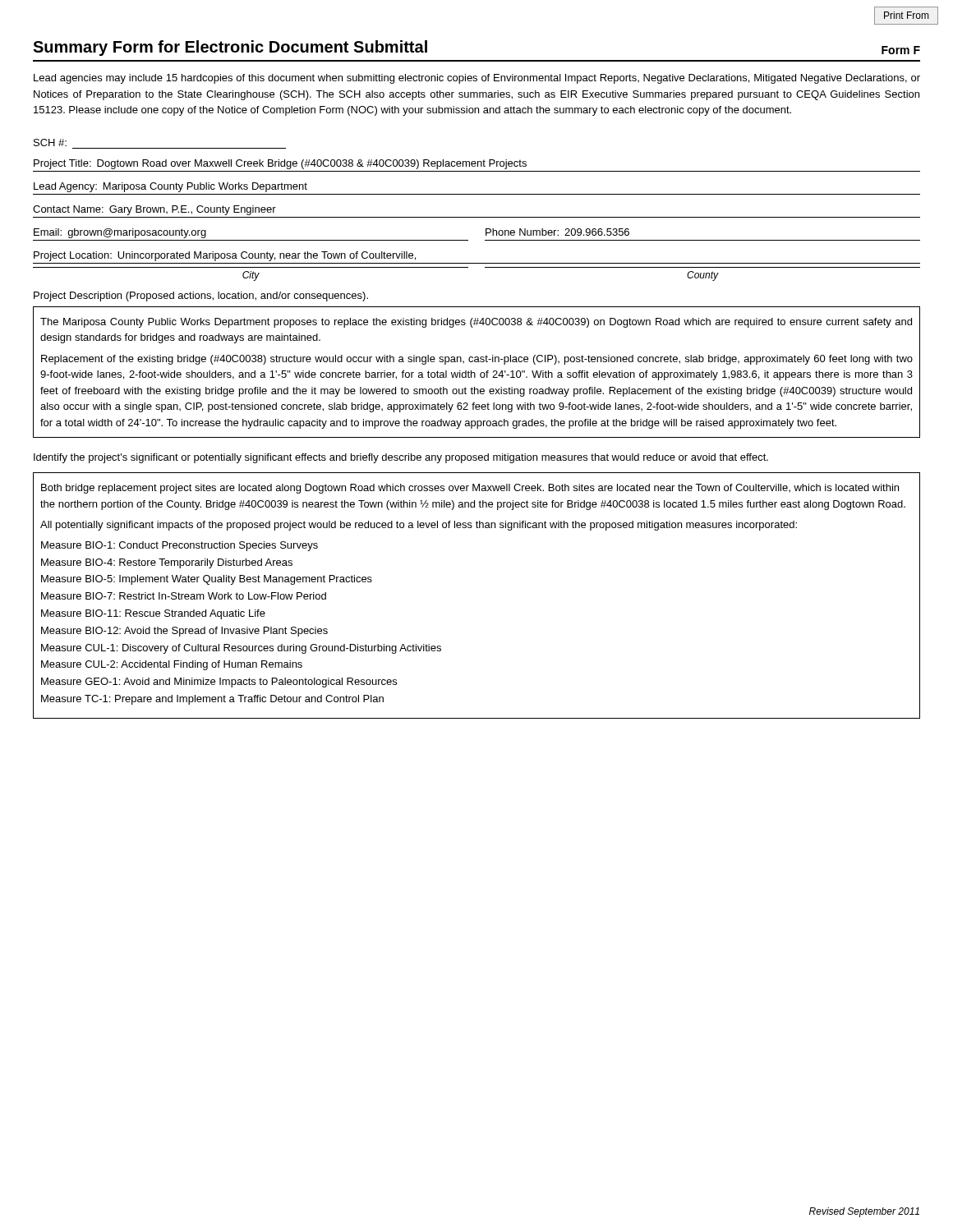
Task: Click on the text block with the text "Project Title: Dogtown"
Action: click(476, 163)
